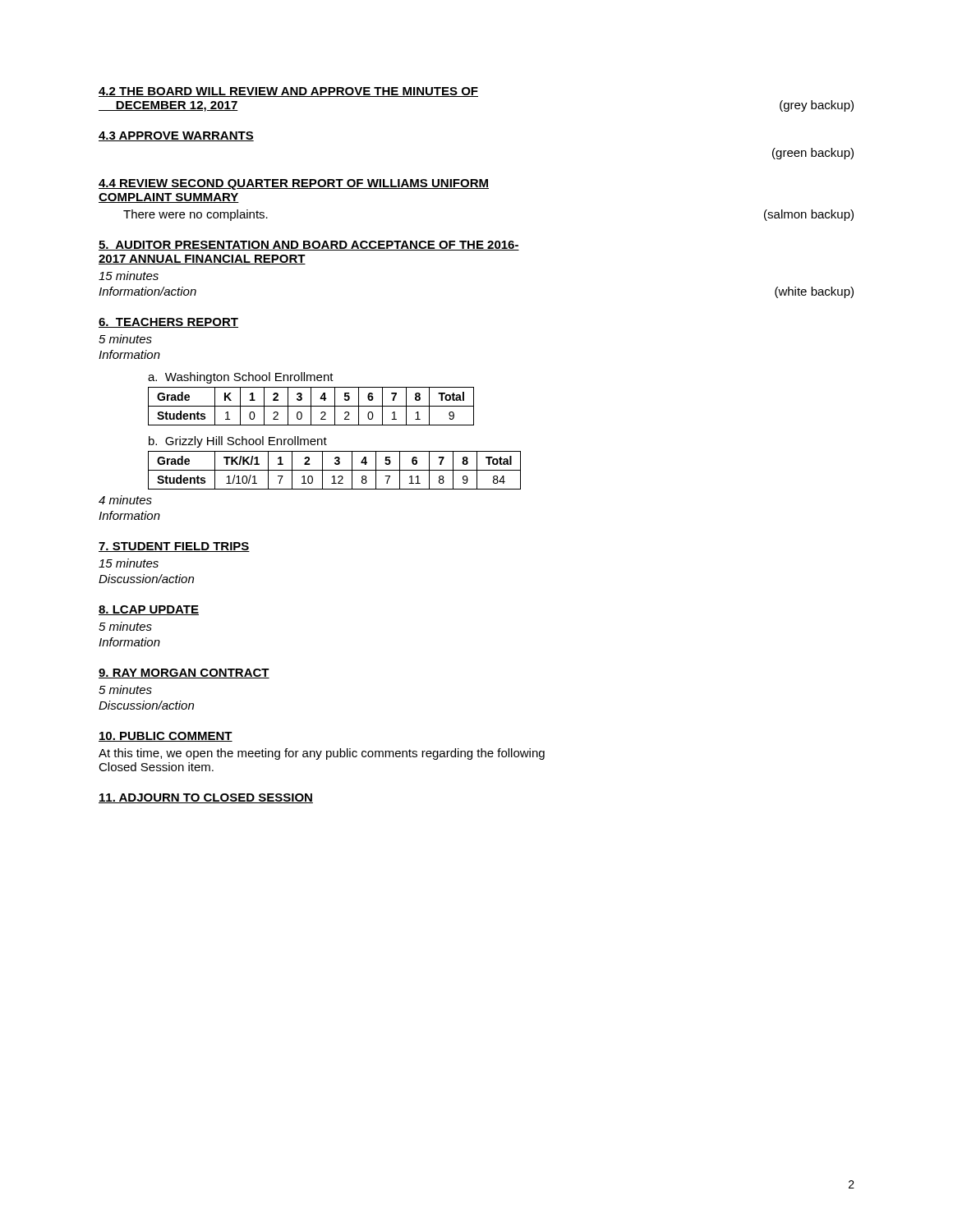Find the table that mentions "1/10/1"
This screenshot has height=1232, width=953.
click(x=501, y=470)
